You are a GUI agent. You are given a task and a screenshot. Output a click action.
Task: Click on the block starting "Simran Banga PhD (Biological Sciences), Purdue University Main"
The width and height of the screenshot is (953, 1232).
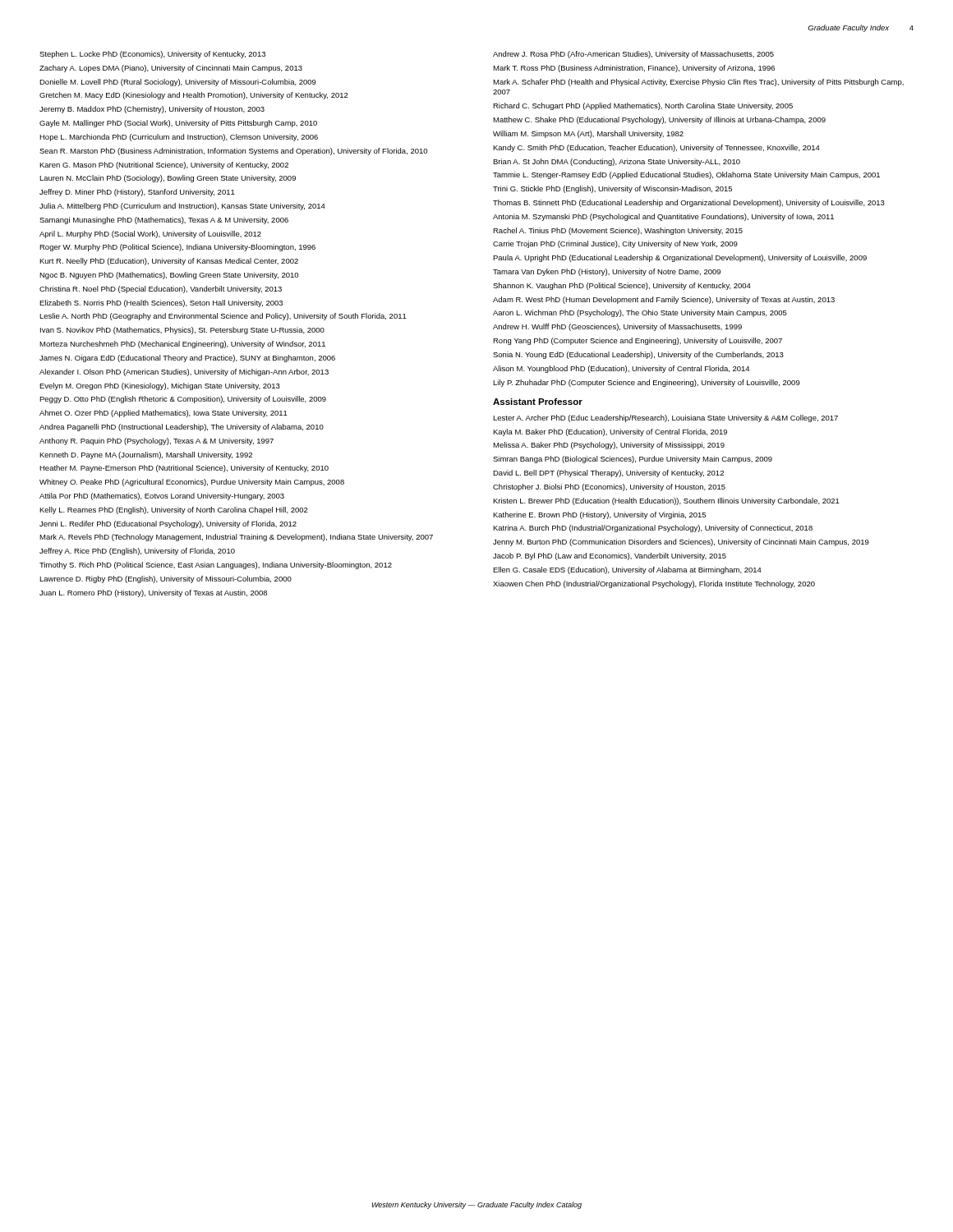coord(633,459)
